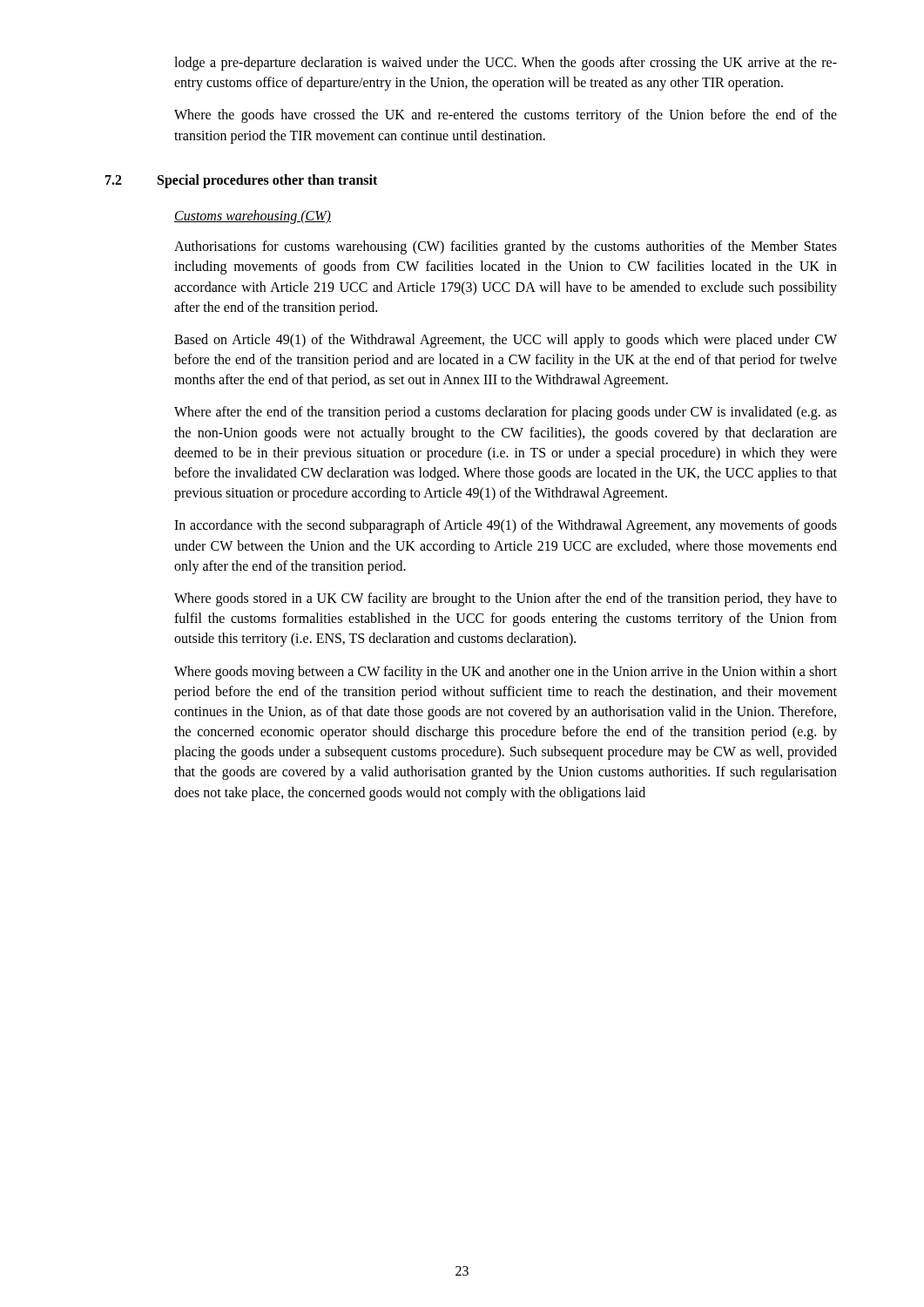Locate the section header with the text "7.2 Special procedures other than"
The height and width of the screenshot is (1307, 924).
(x=241, y=181)
